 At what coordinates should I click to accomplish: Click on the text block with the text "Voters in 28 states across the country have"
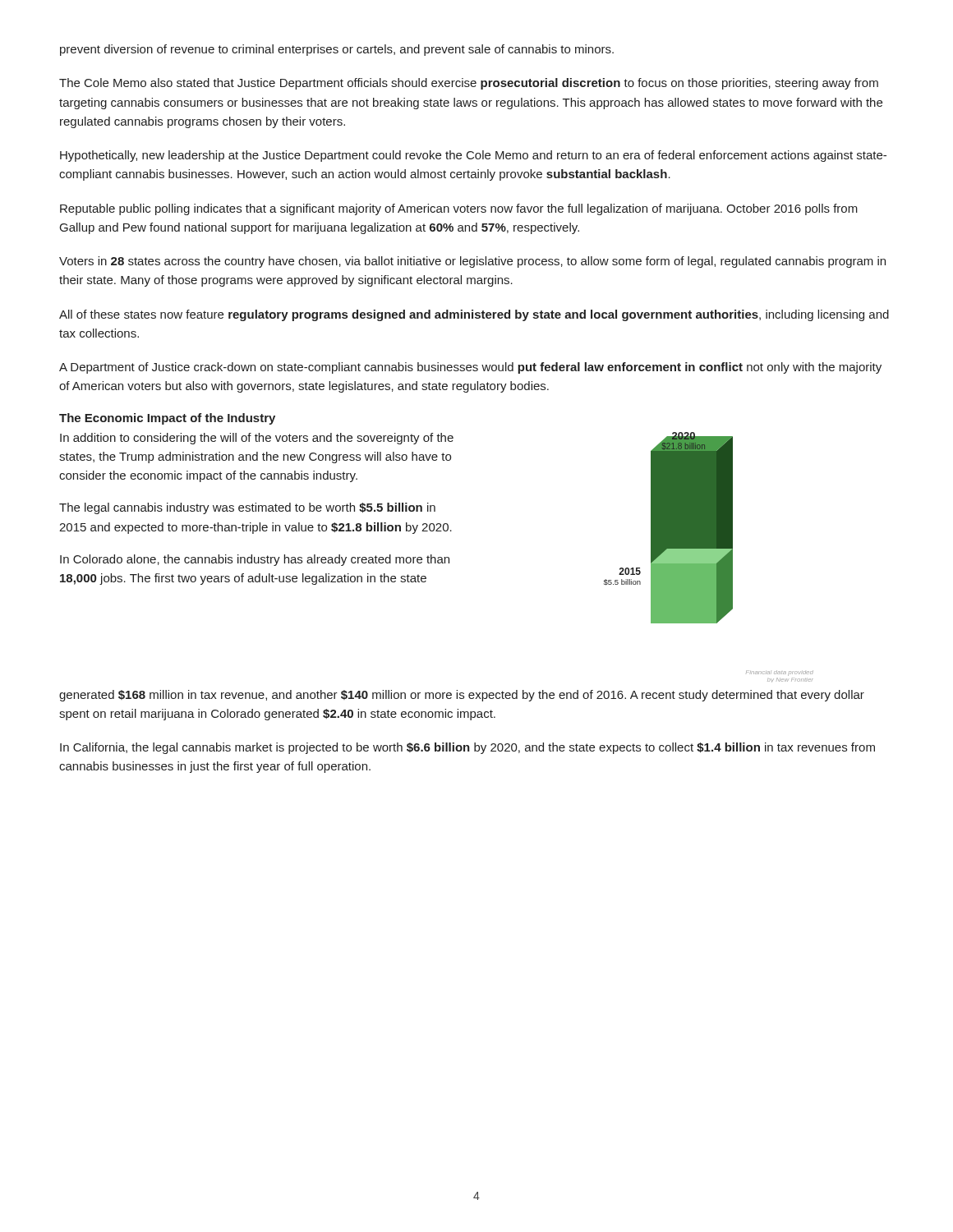tap(473, 270)
